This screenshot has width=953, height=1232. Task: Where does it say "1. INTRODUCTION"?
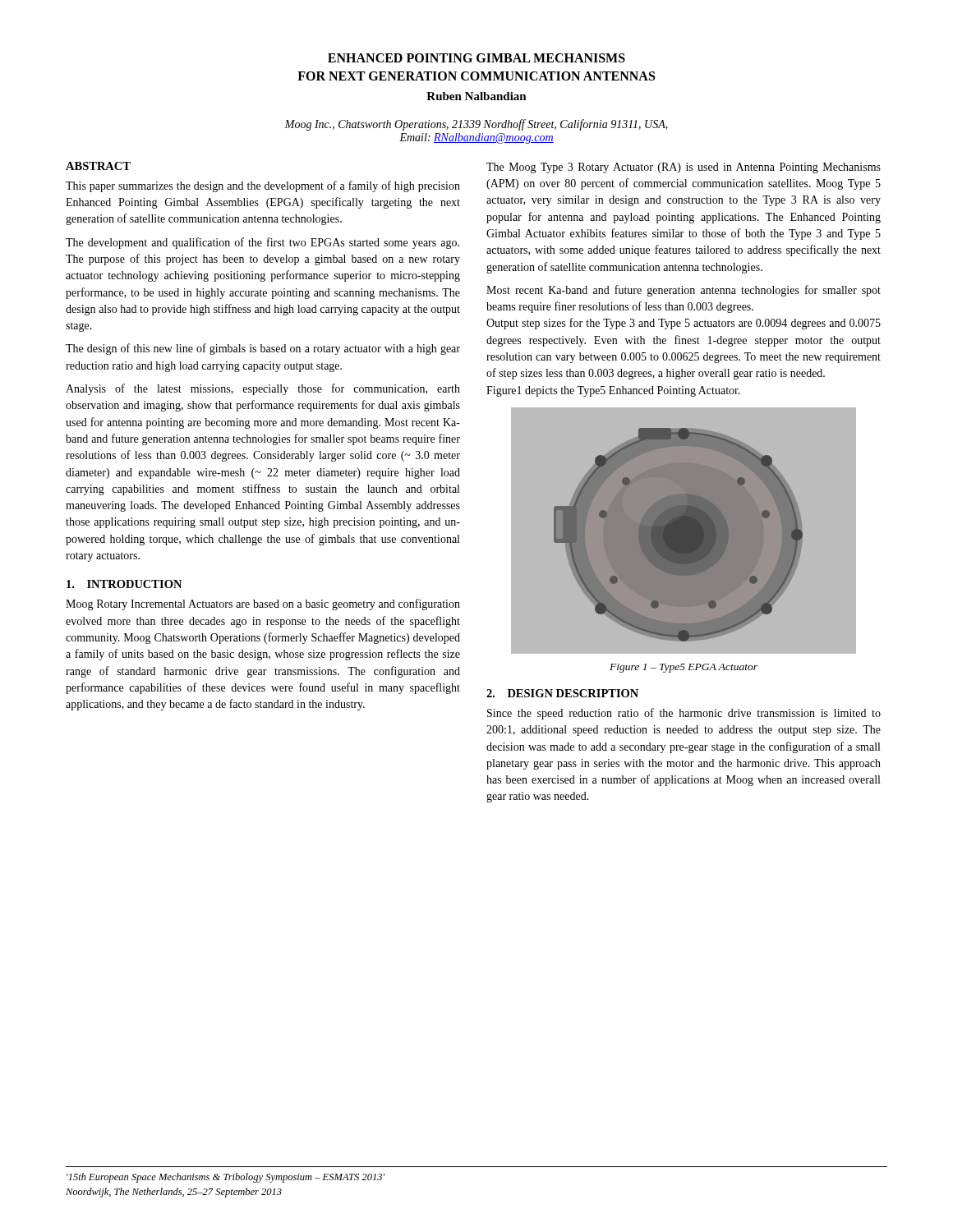(x=124, y=584)
